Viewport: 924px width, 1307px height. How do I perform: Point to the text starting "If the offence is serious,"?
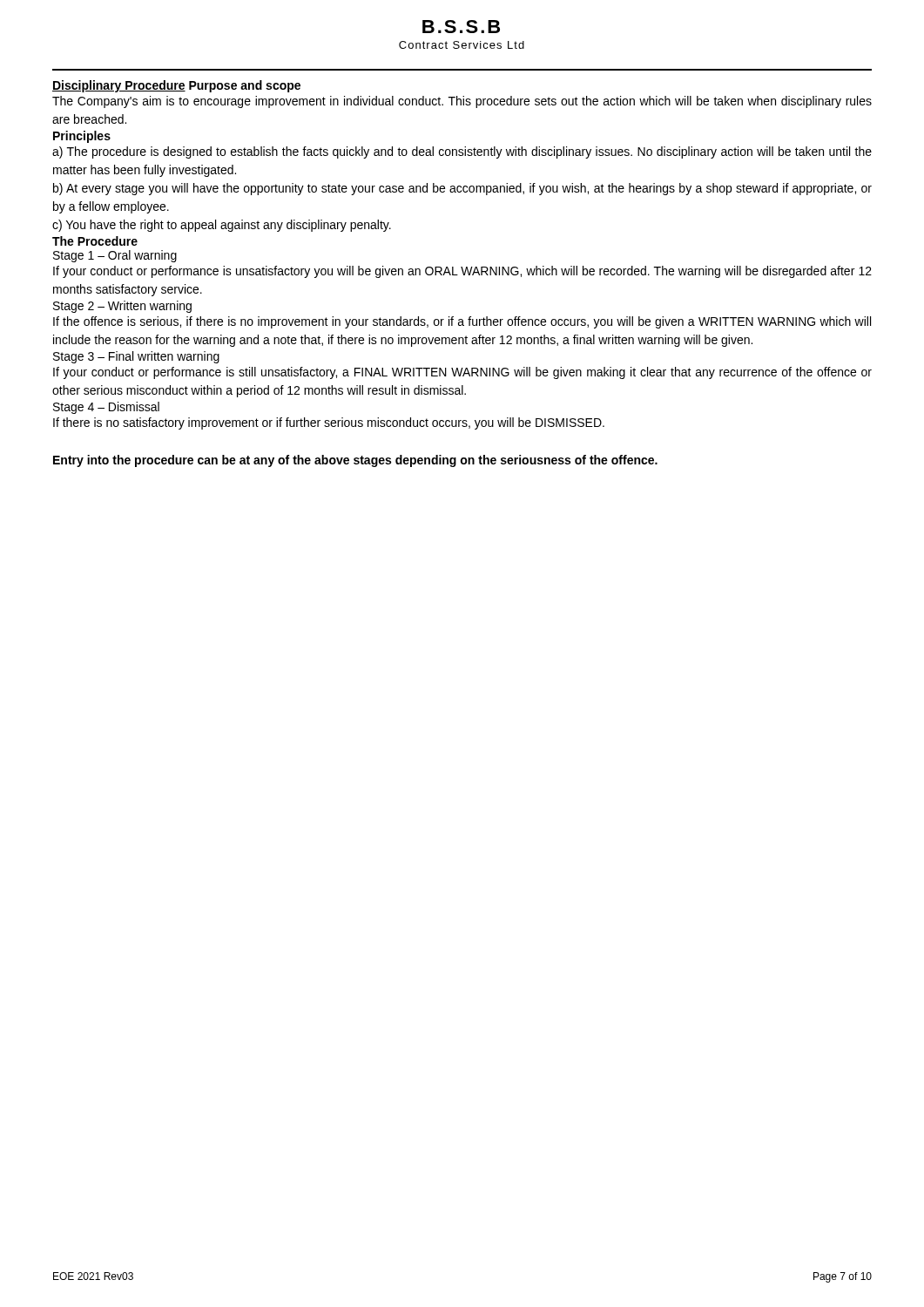(462, 331)
